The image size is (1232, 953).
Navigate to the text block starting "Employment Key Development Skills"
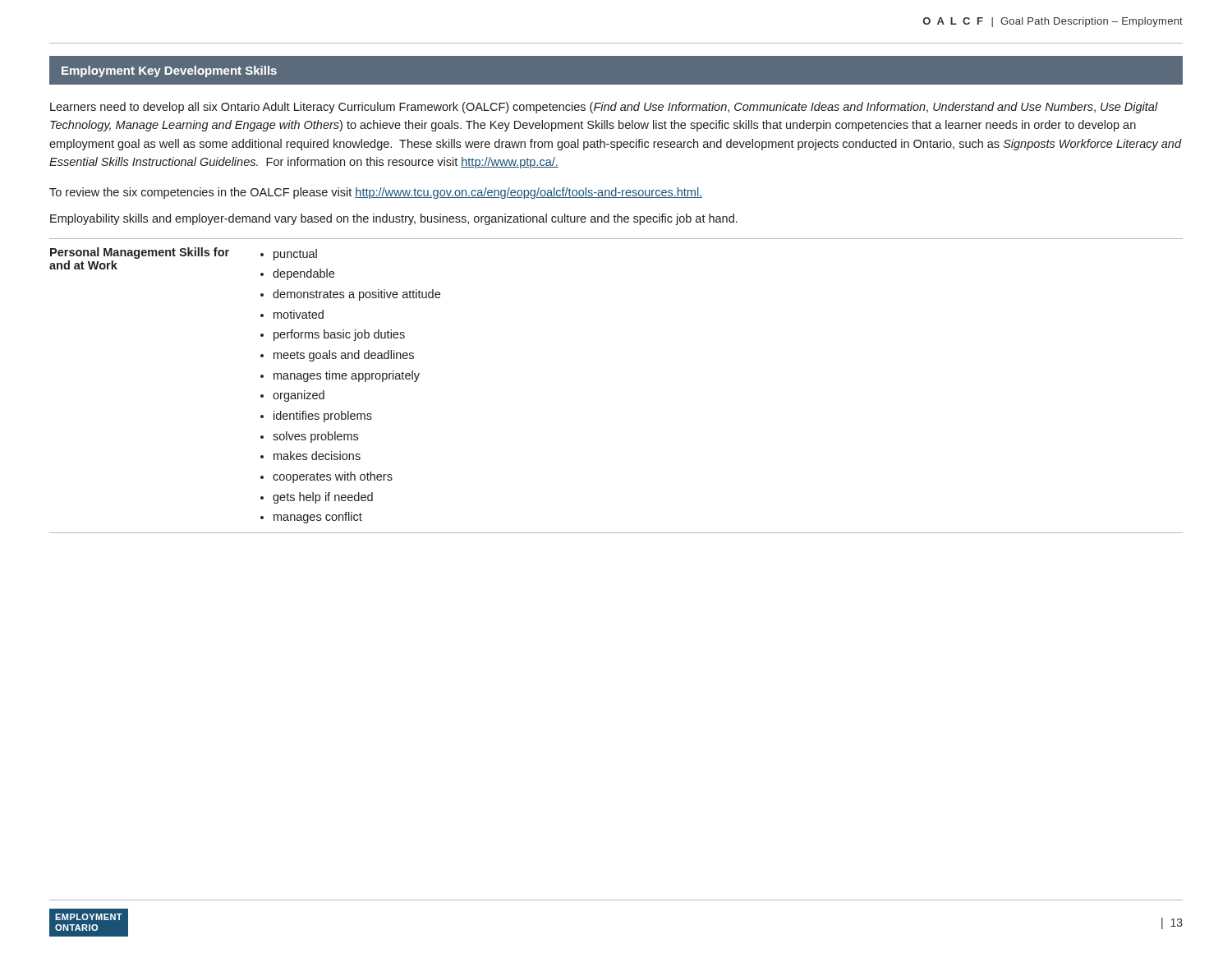pyautogui.click(x=169, y=70)
